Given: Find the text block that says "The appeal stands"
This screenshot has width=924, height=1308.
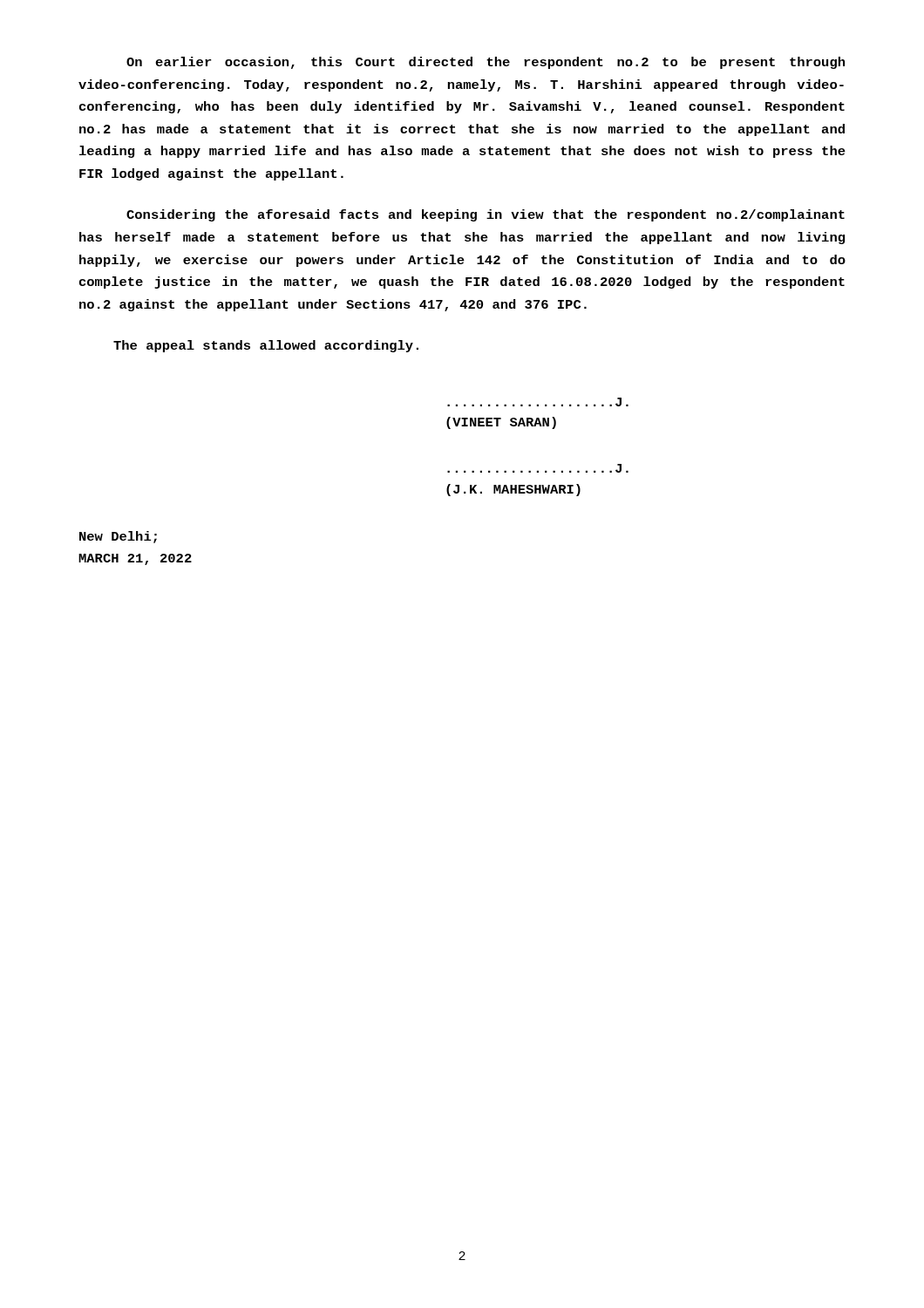Looking at the screenshot, I should coord(267,346).
